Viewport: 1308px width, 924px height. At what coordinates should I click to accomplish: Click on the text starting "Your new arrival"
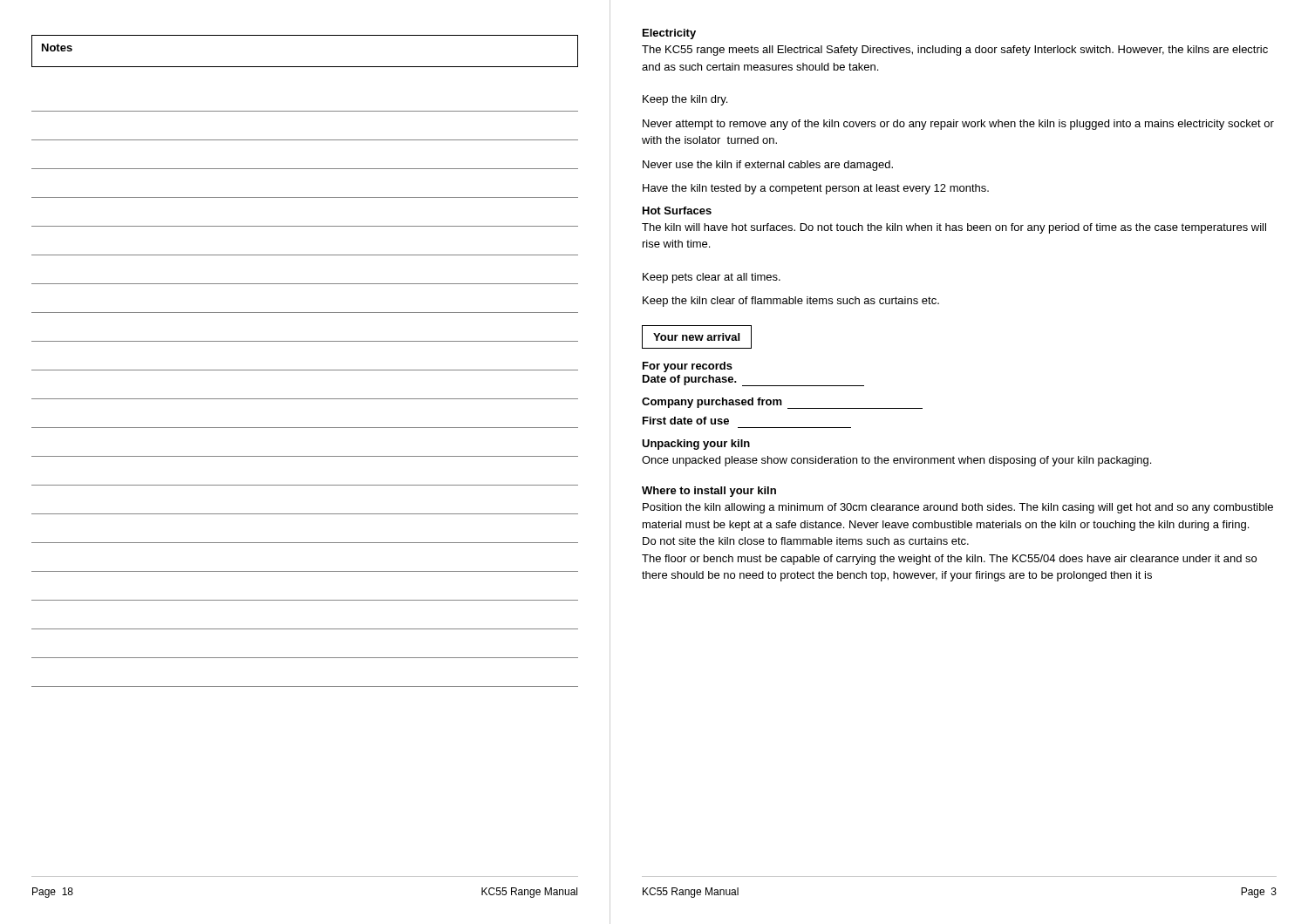click(697, 336)
